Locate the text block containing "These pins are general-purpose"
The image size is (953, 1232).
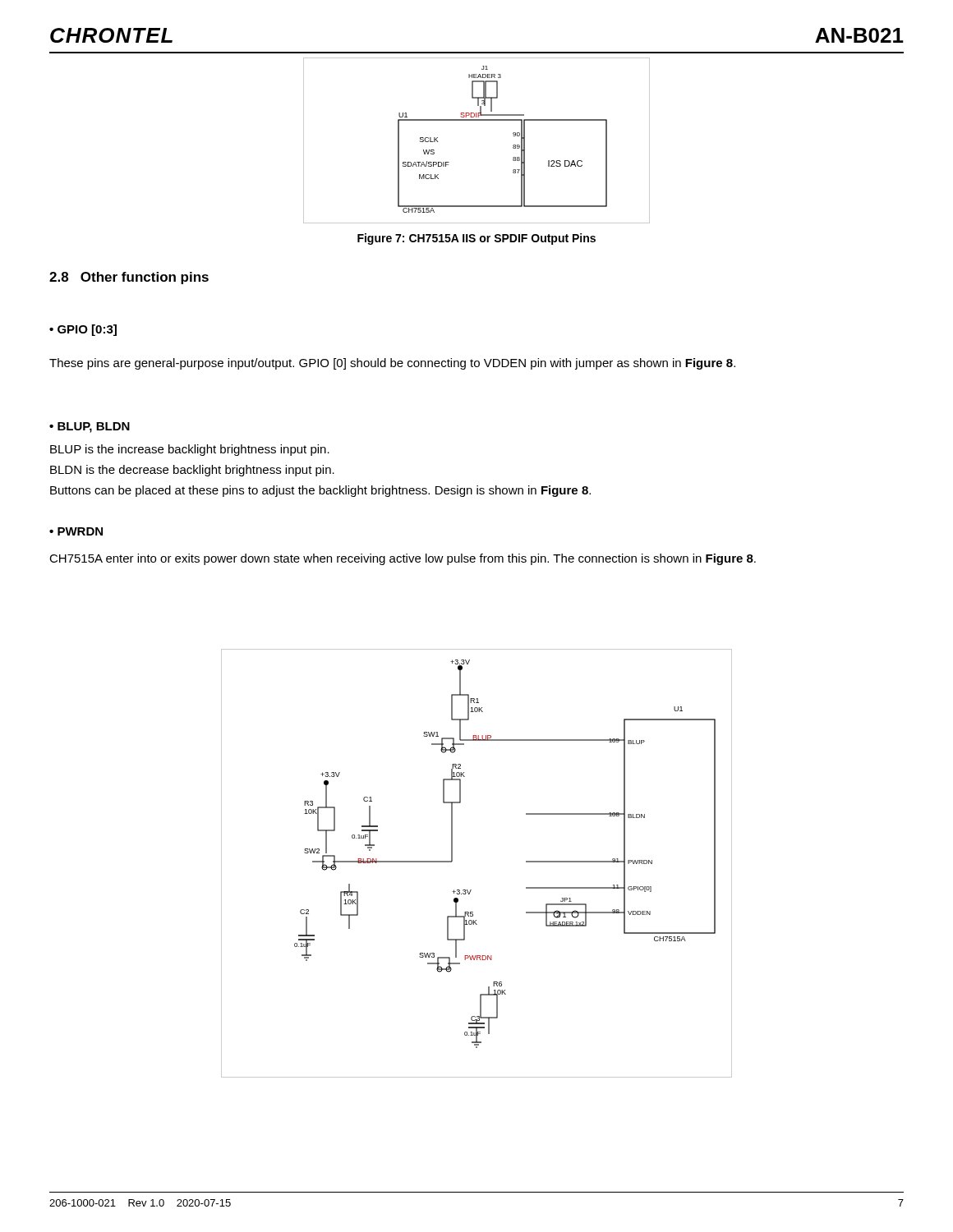tap(476, 363)
